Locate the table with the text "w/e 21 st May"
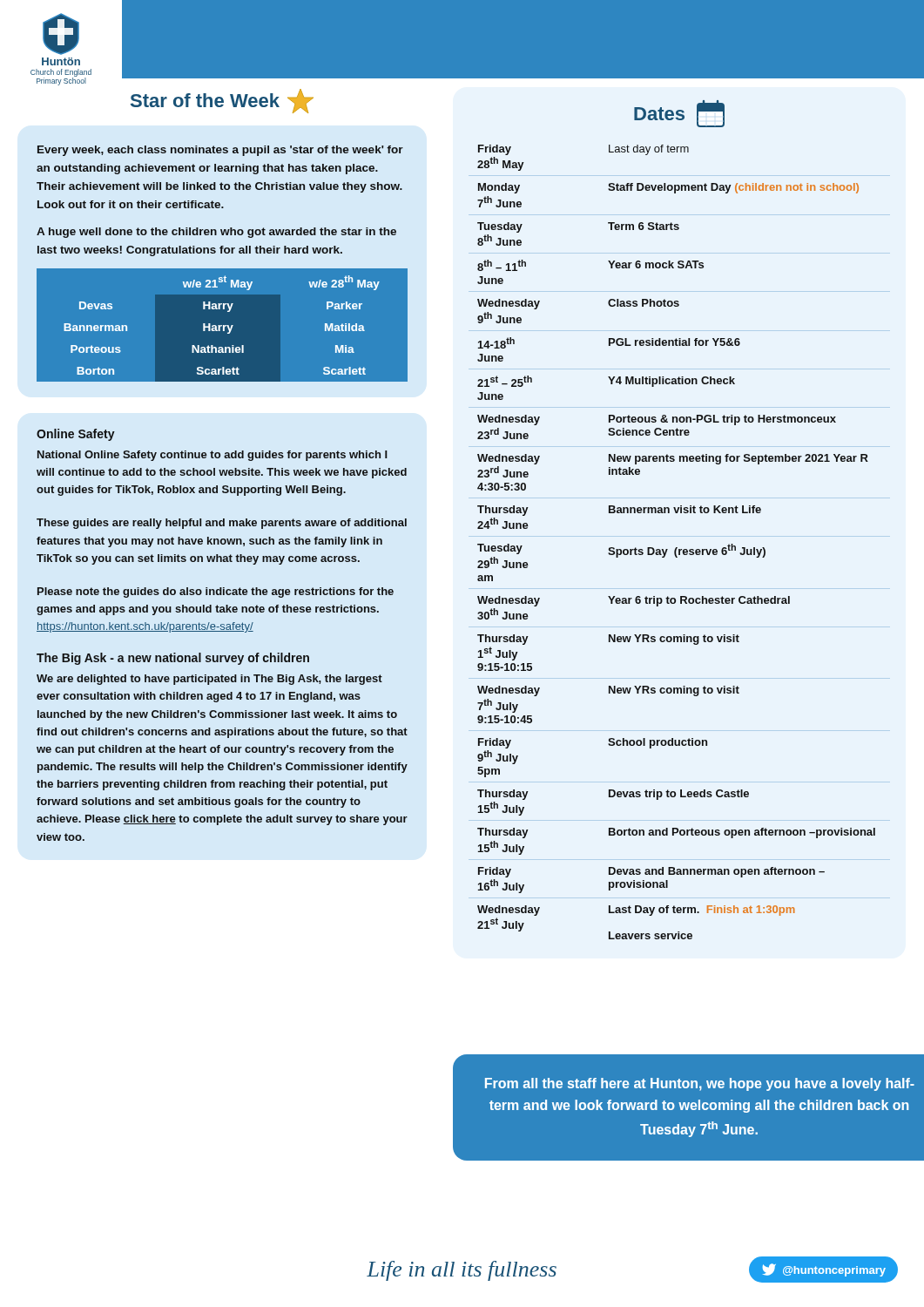924x1307 pixels. [222, 325]
